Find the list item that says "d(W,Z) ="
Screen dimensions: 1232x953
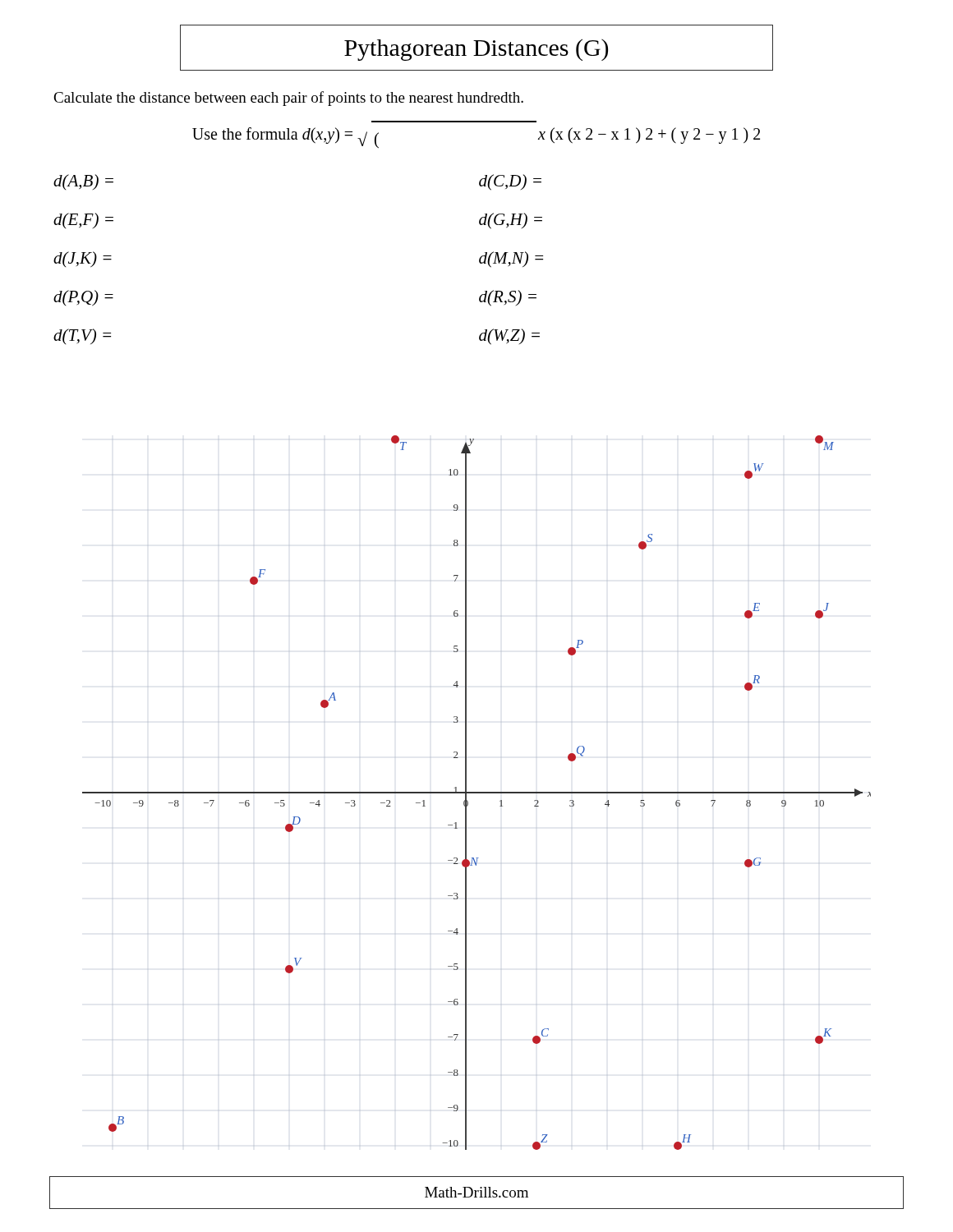510,335
